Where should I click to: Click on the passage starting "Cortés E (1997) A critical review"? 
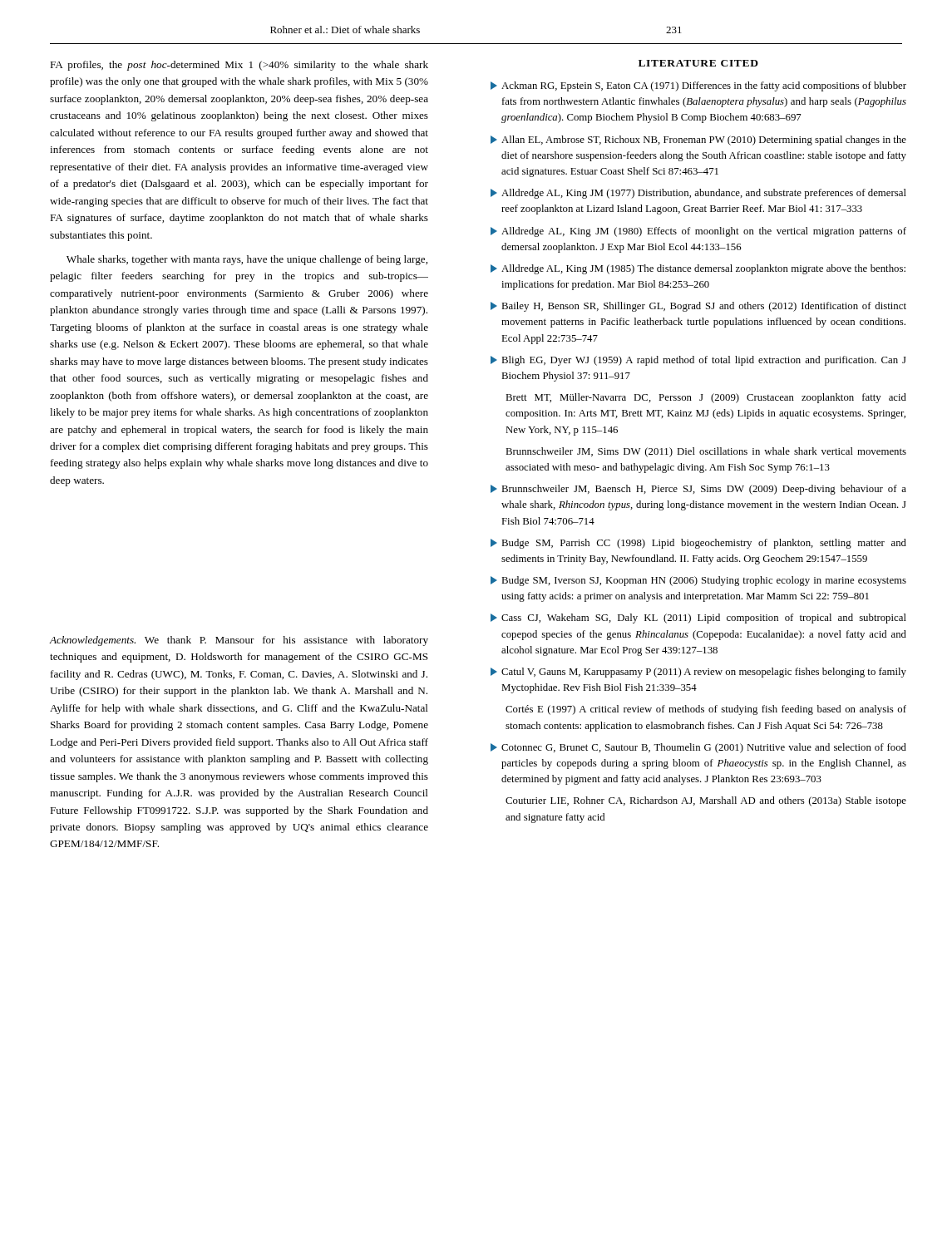click(706, 718)
